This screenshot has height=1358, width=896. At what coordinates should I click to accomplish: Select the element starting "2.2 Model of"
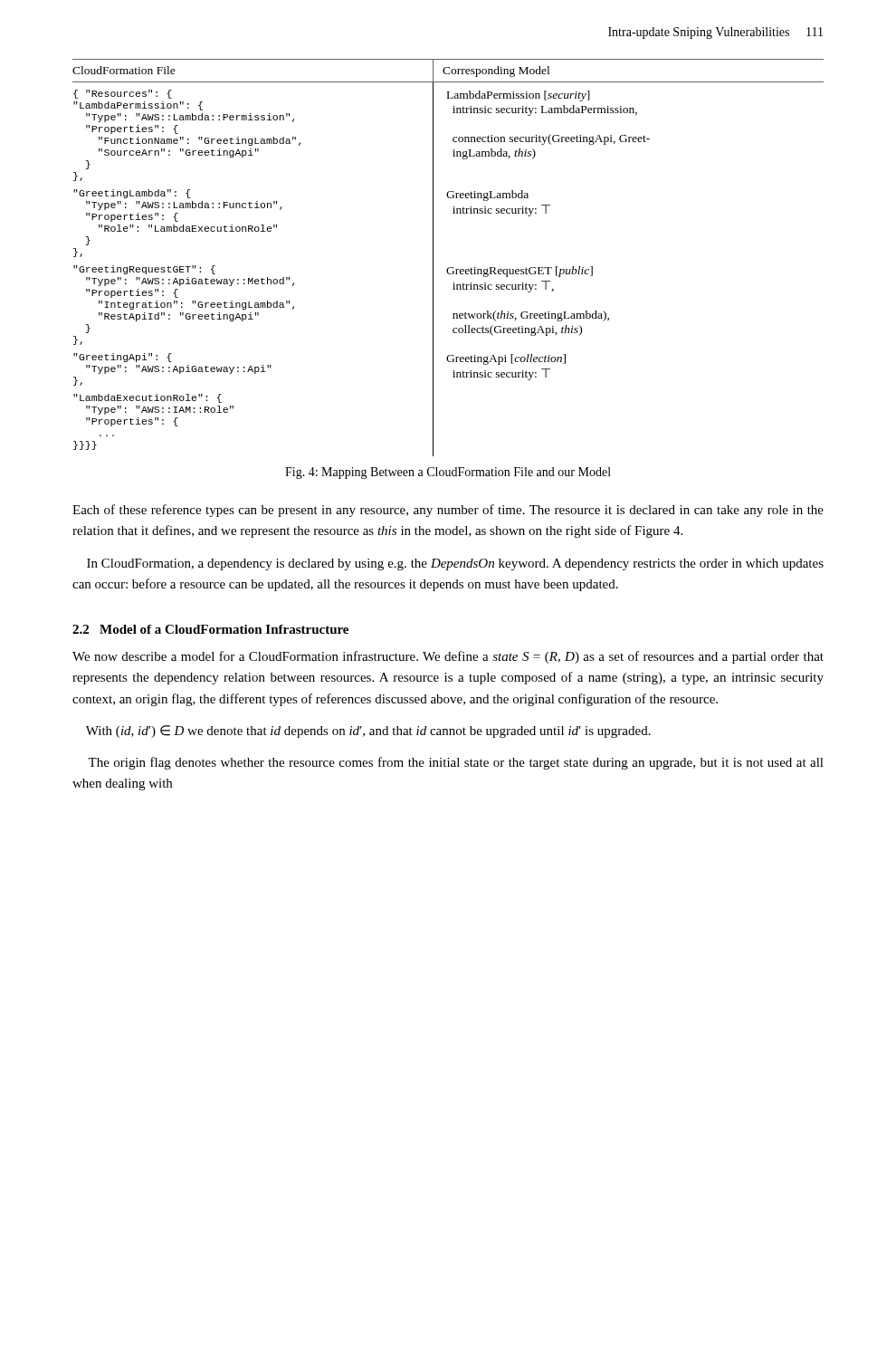pyautogui.click(x=211, y=629)
